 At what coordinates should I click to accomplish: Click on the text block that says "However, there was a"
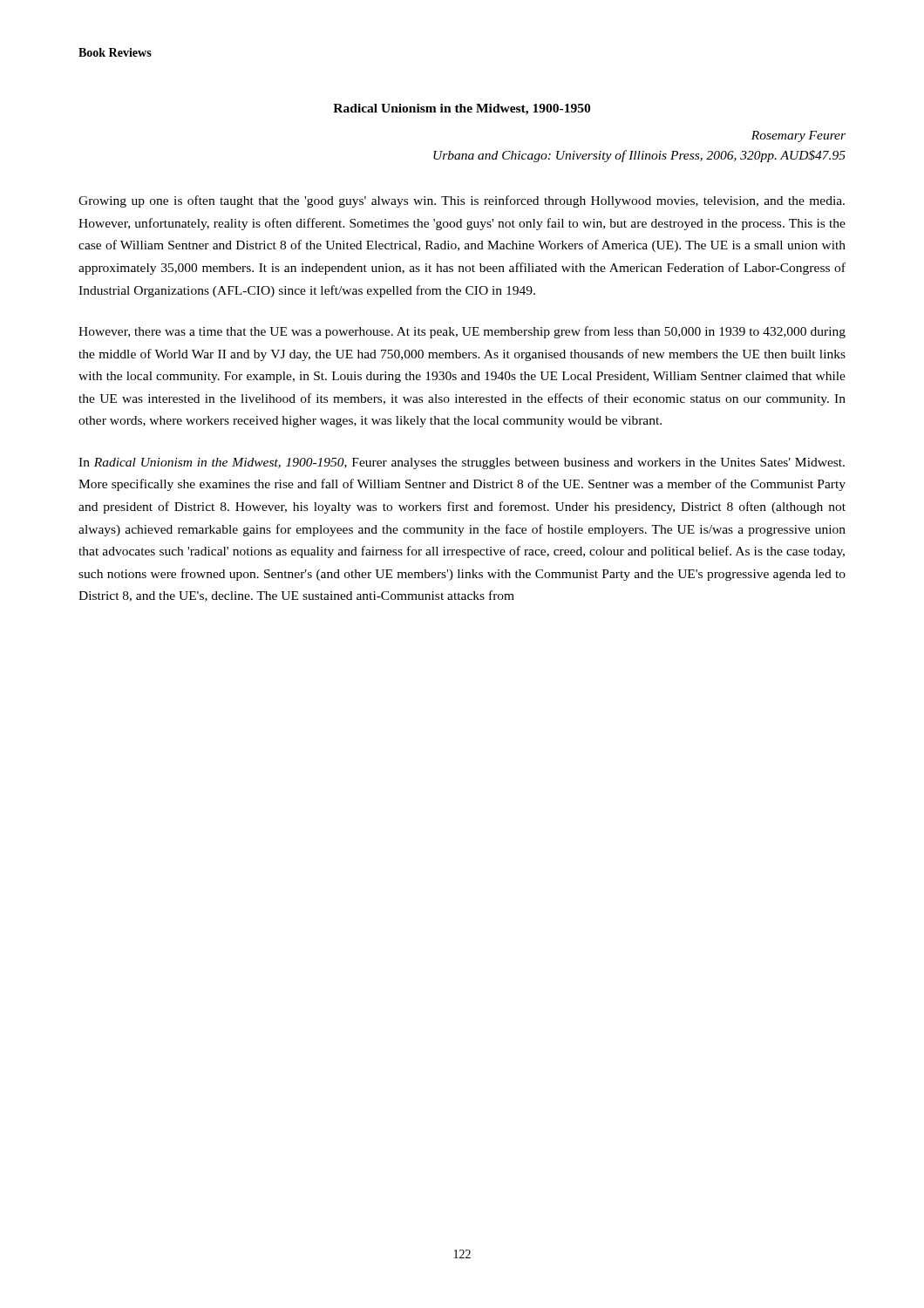pyautogui.click(x=462, y=376)
